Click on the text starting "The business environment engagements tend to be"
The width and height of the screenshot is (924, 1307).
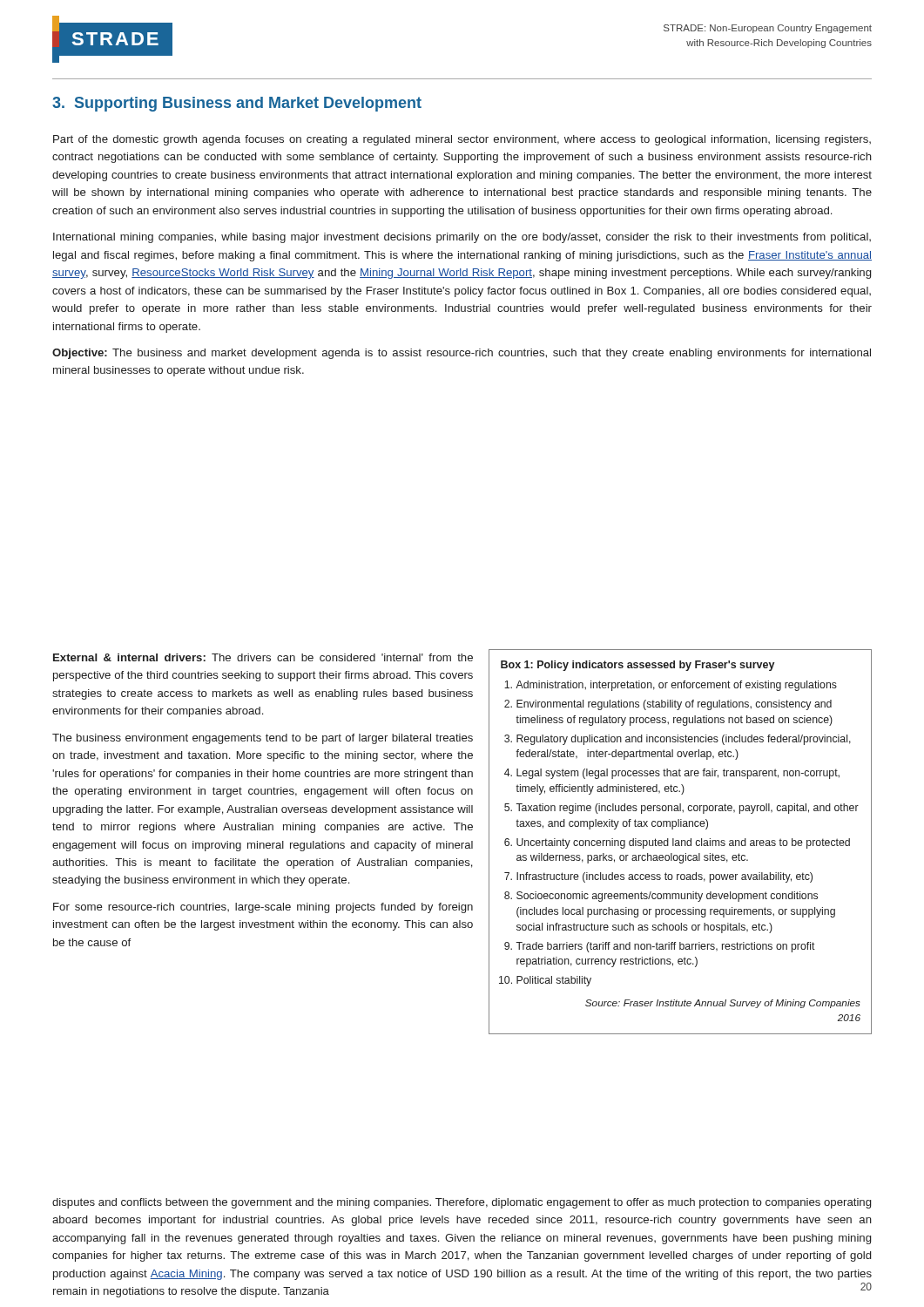[263, 809]
